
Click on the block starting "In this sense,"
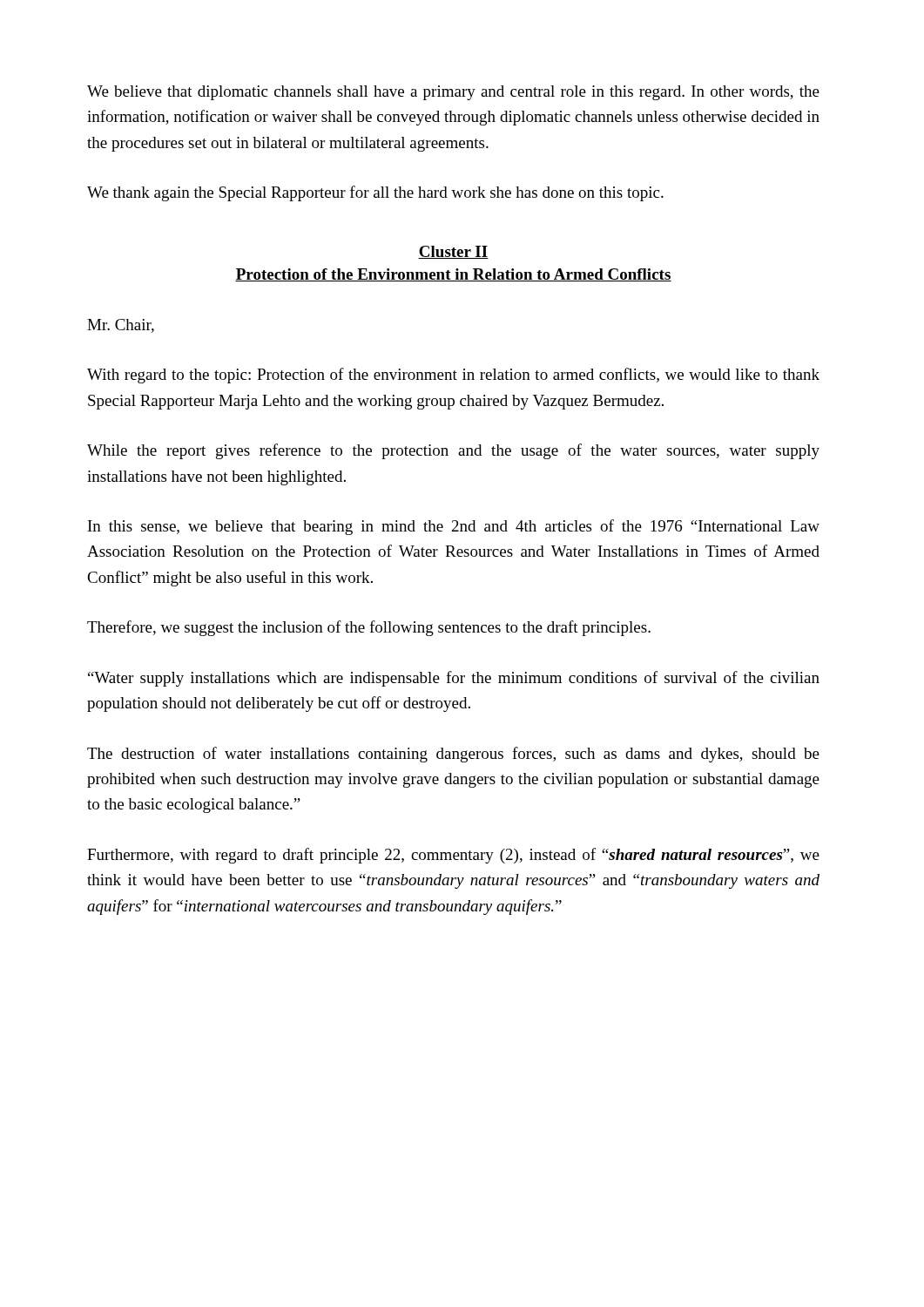point(453,551)
